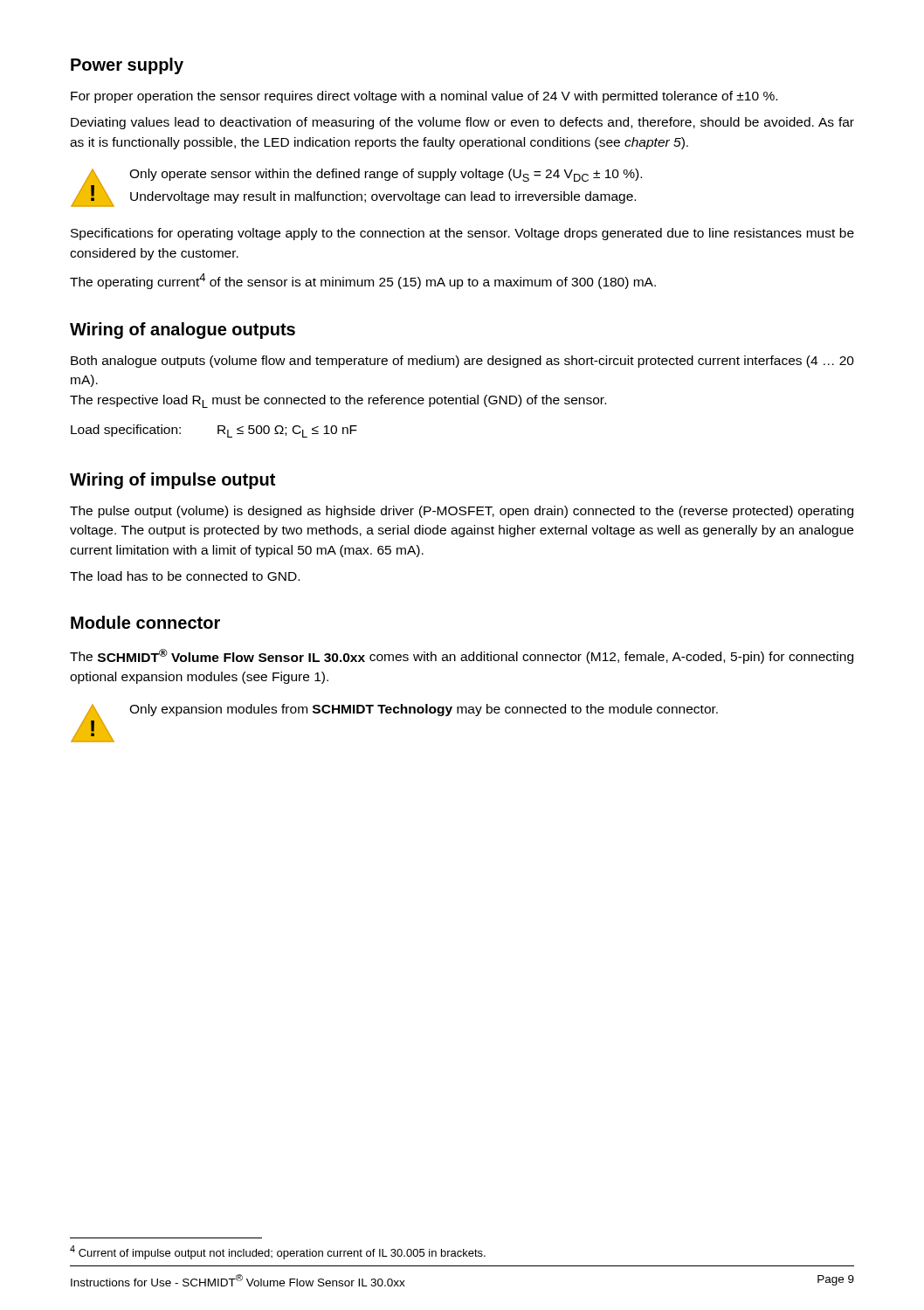Locate the region starting "! Only expansion modules from SCHMIDT Technology"
This screenshot has height=1310, width=924.
[x=462, y=723]
